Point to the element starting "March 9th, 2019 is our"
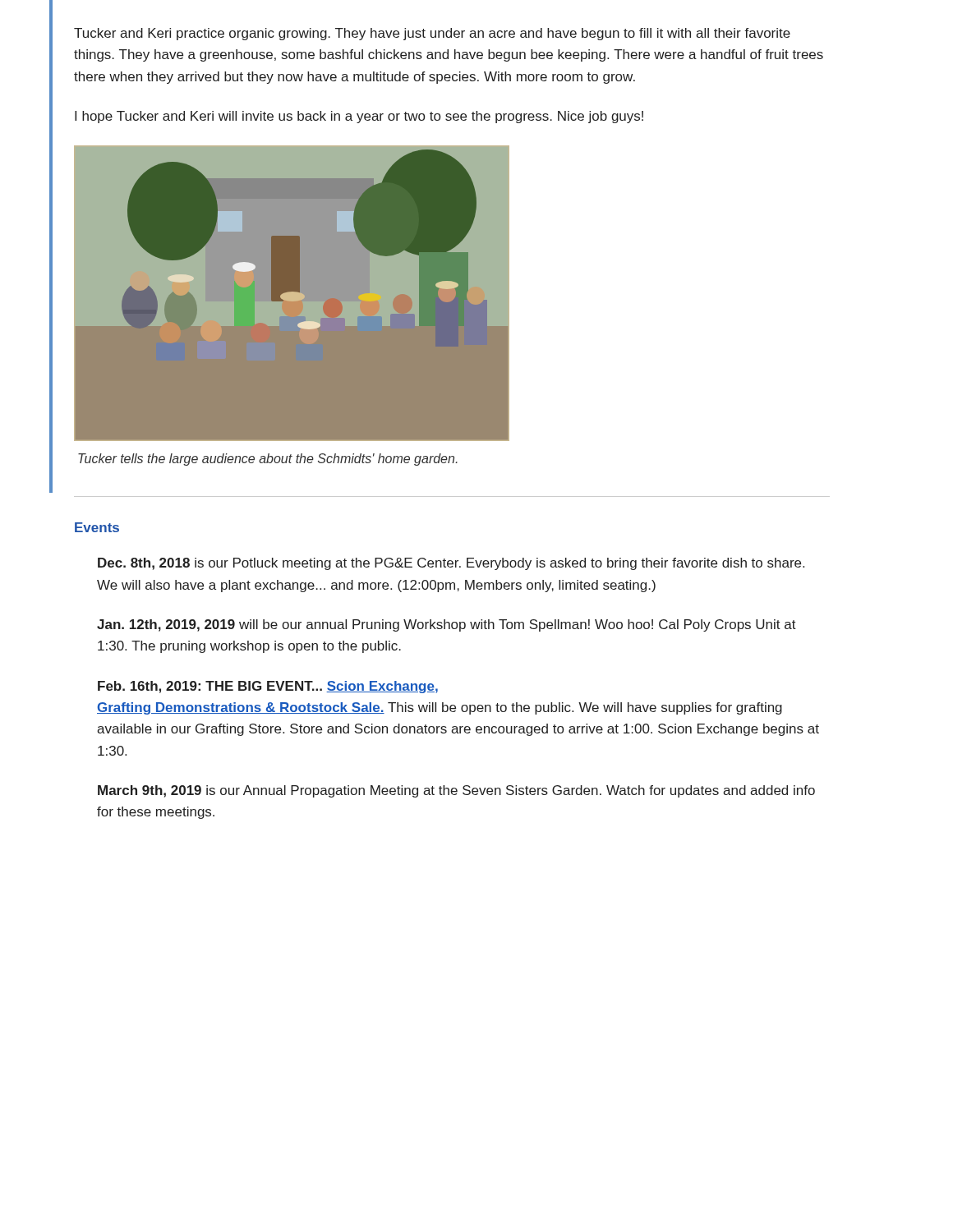953x1232 pixels. 456,801
